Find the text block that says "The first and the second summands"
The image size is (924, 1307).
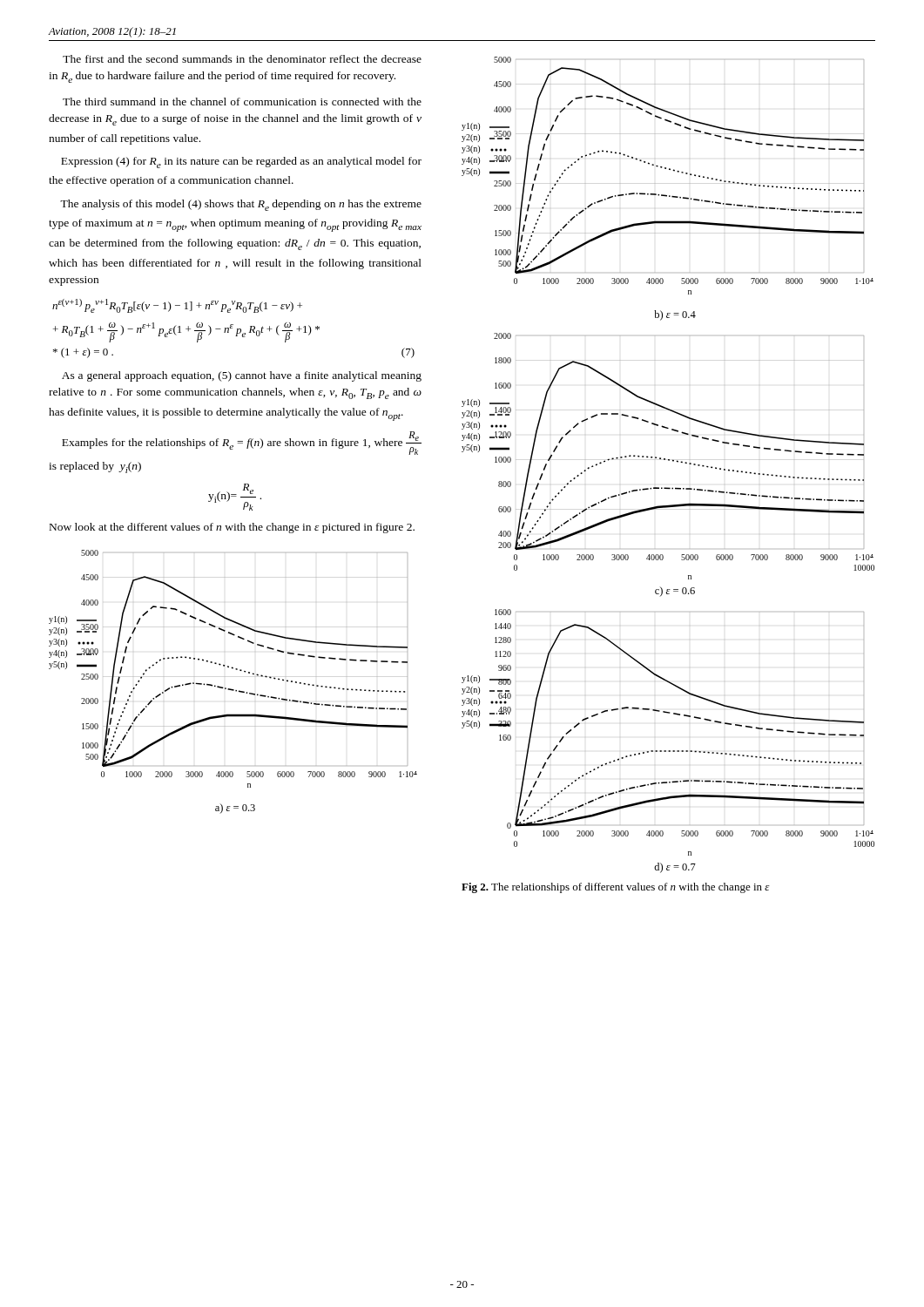(235, 68)
